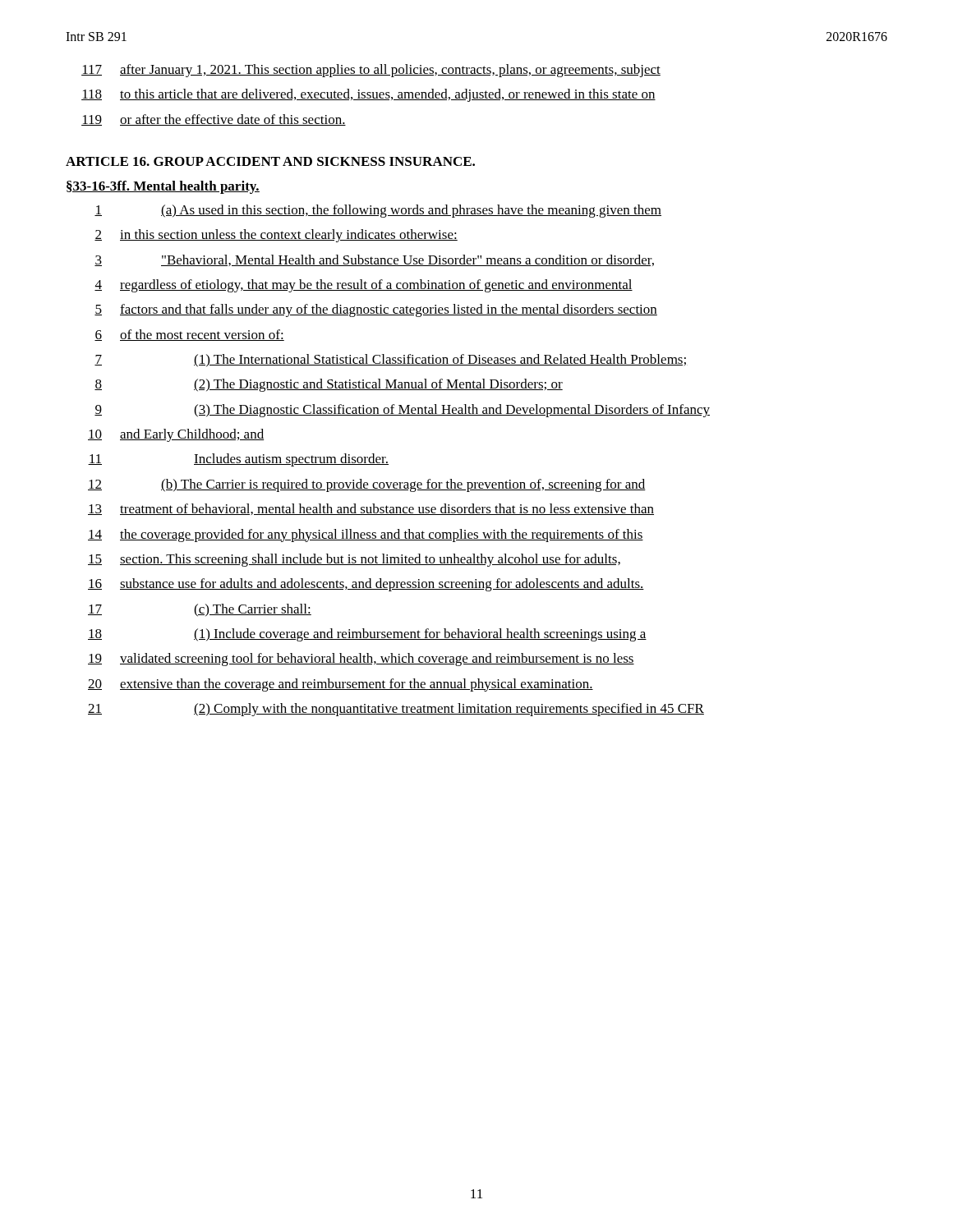
Task: Find the list item with the text "119 or after the effective date"
Action: coord(214,120)
